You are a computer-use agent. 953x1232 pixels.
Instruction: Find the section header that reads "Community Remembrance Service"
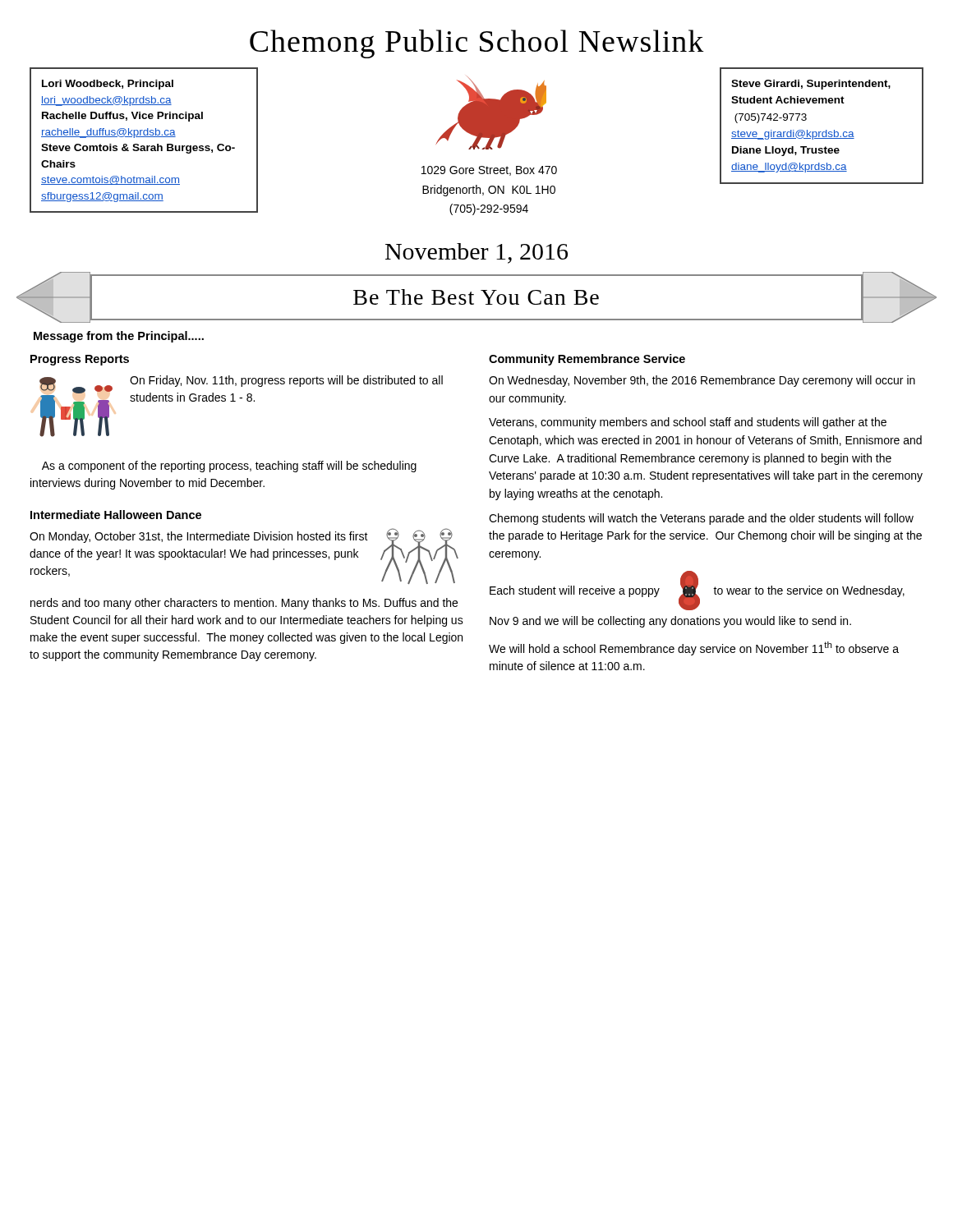coord(587,359)
